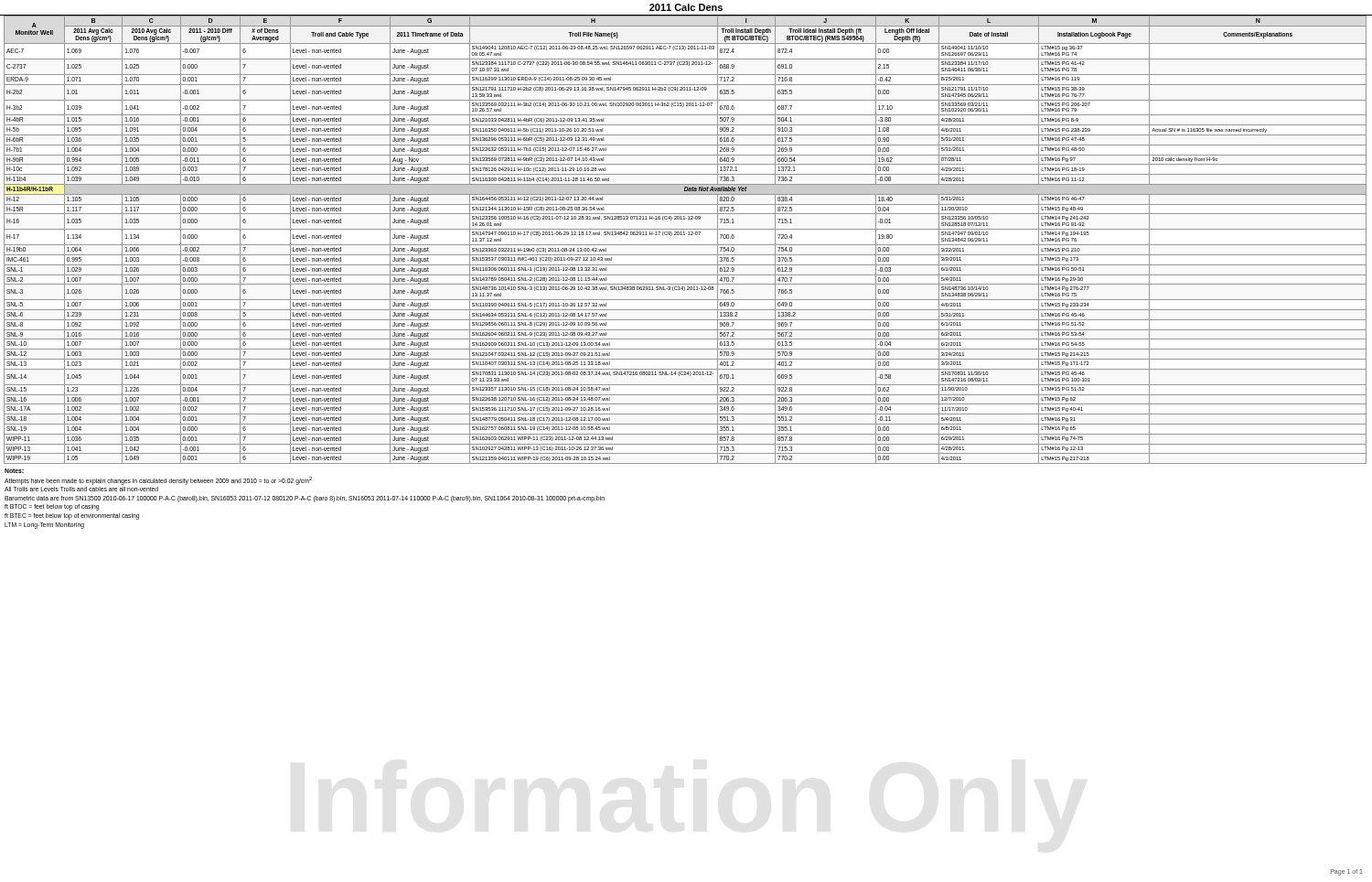Point to the region starting "Attempts have been made to explain"
Viewport: 1372px width, 882px height.
pos(158,480)
